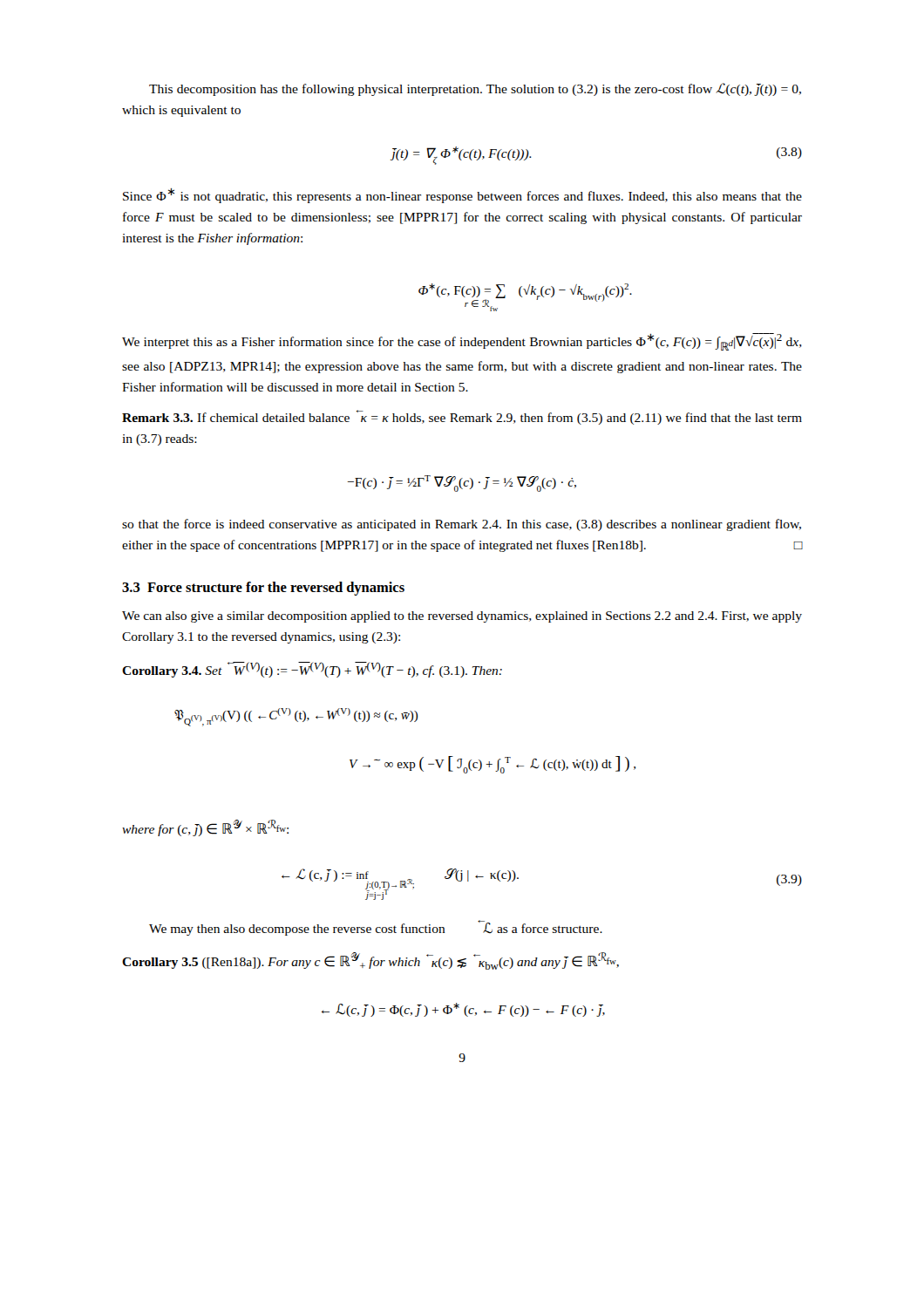The image size is (924, 1308).
Task: Locate the formula that says "← ℒ (c,"
Action: (536, 879)
